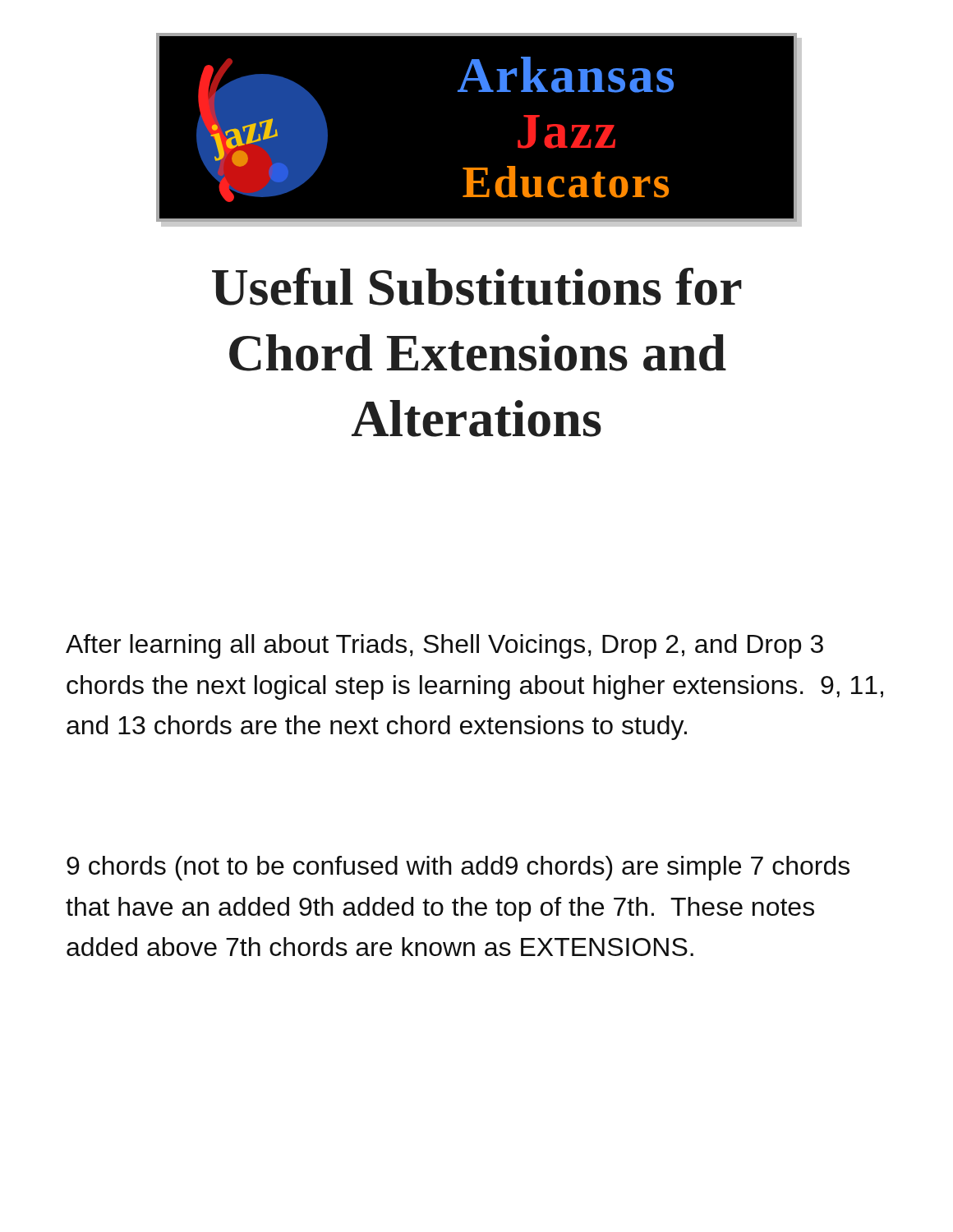
Task: Select the title containing "Useful Substitutions forChord"
Action: 476,353
